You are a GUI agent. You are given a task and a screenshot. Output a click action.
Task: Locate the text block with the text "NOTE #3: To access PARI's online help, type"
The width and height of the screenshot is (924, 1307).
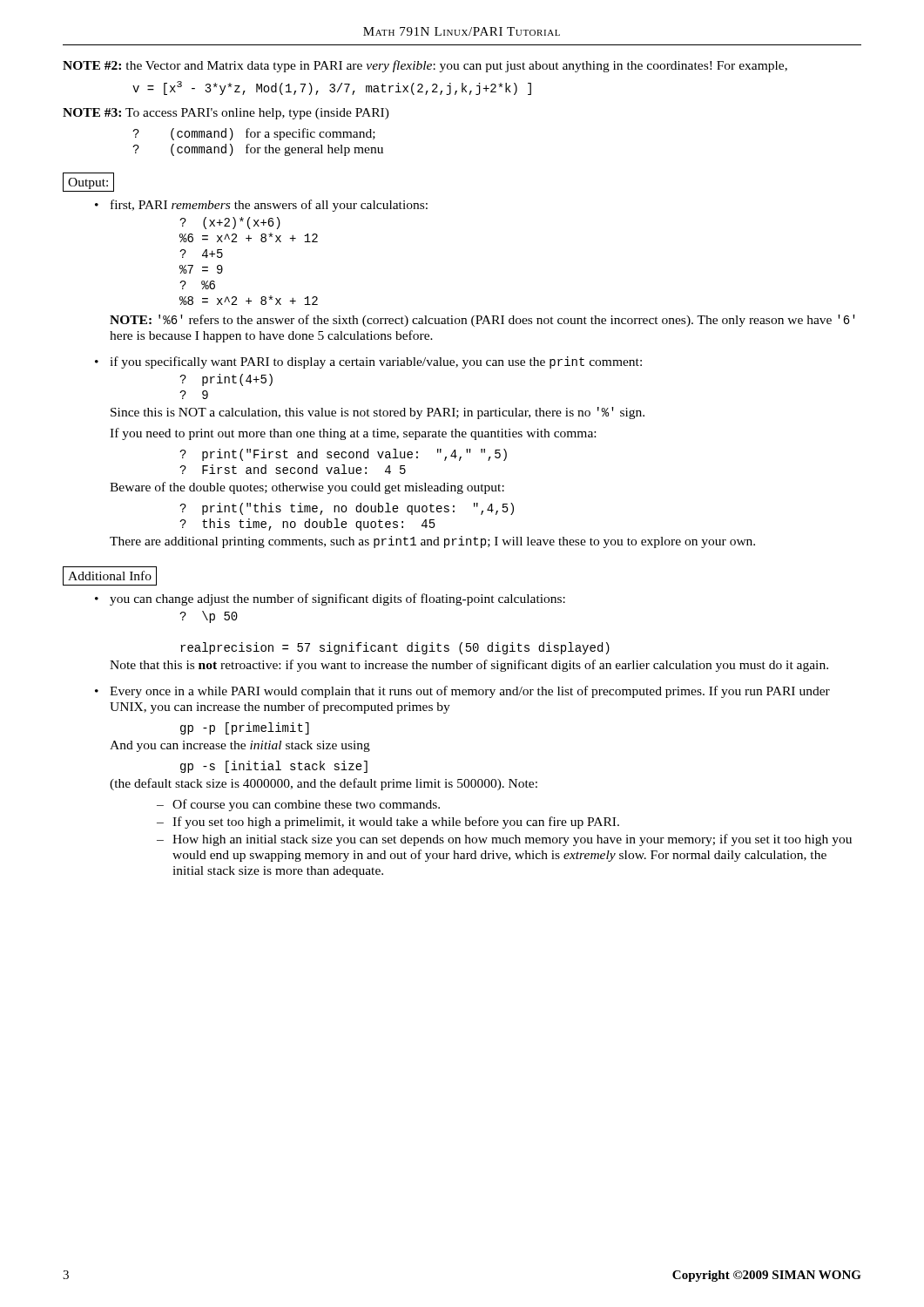point(226,114)
